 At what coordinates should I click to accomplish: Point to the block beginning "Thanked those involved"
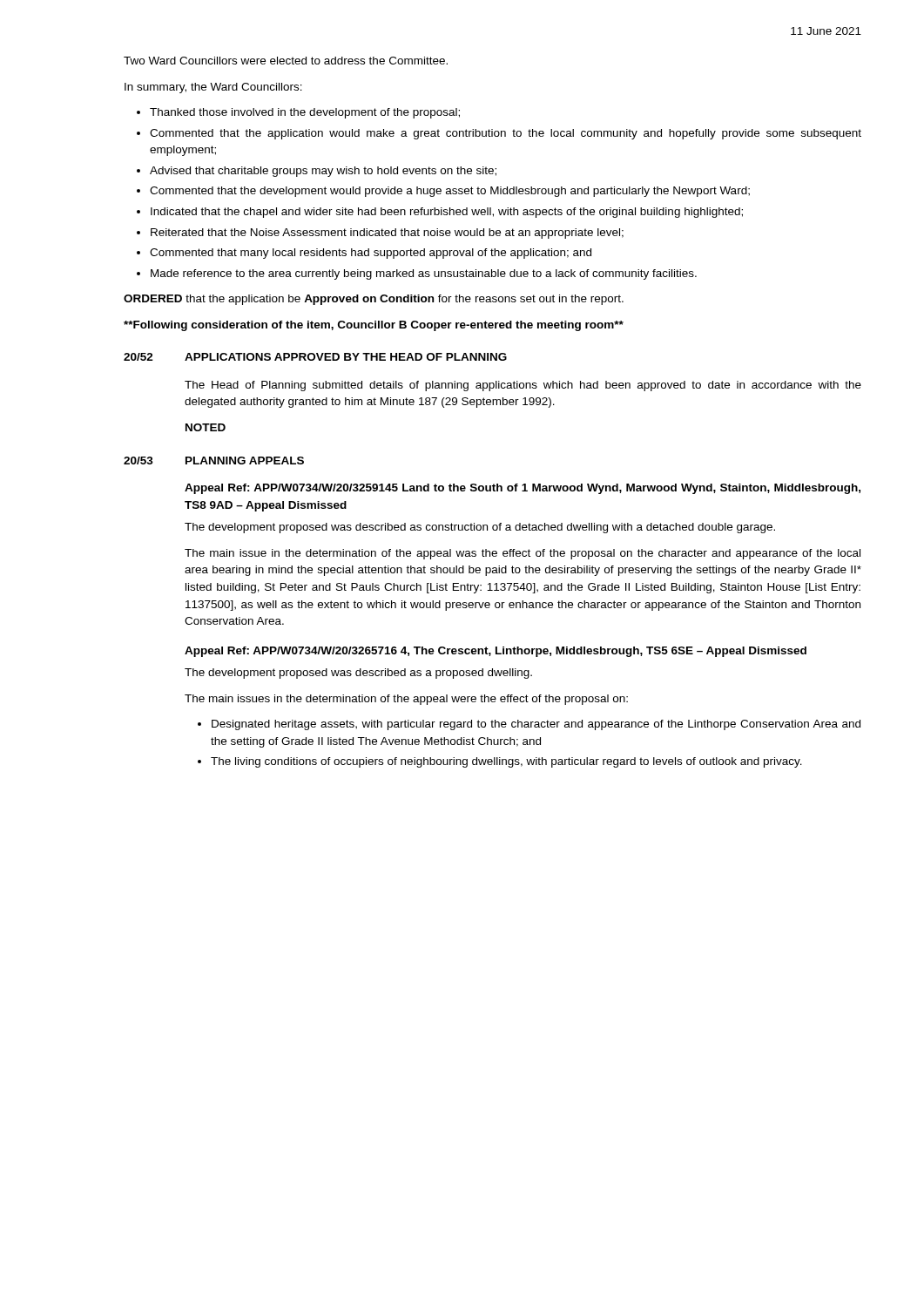(x=305, y=112)
